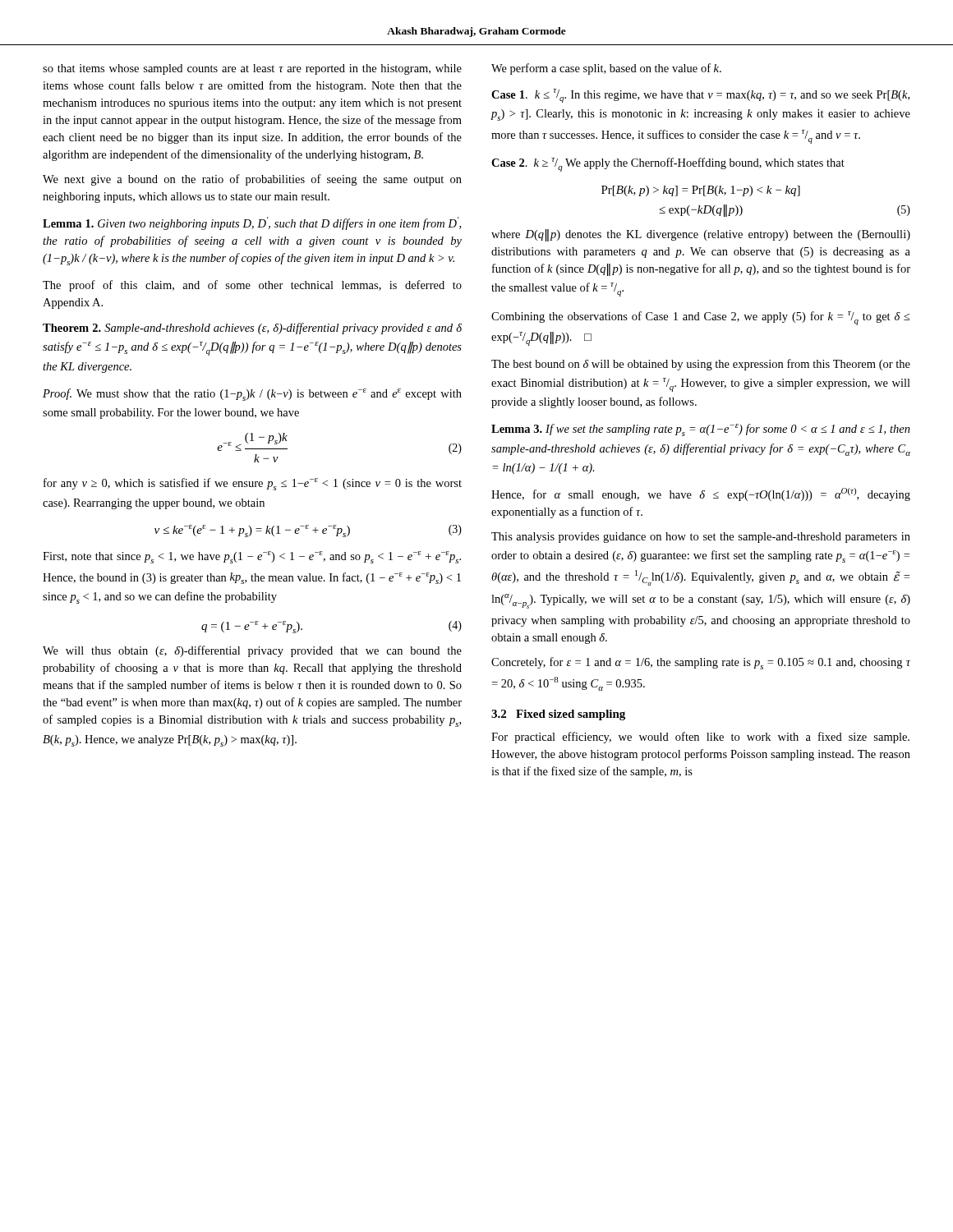Find the block on this page that starts "We next give a bound on"
Viewport: 953px width, 1232px height.
(x=252, y=188)
